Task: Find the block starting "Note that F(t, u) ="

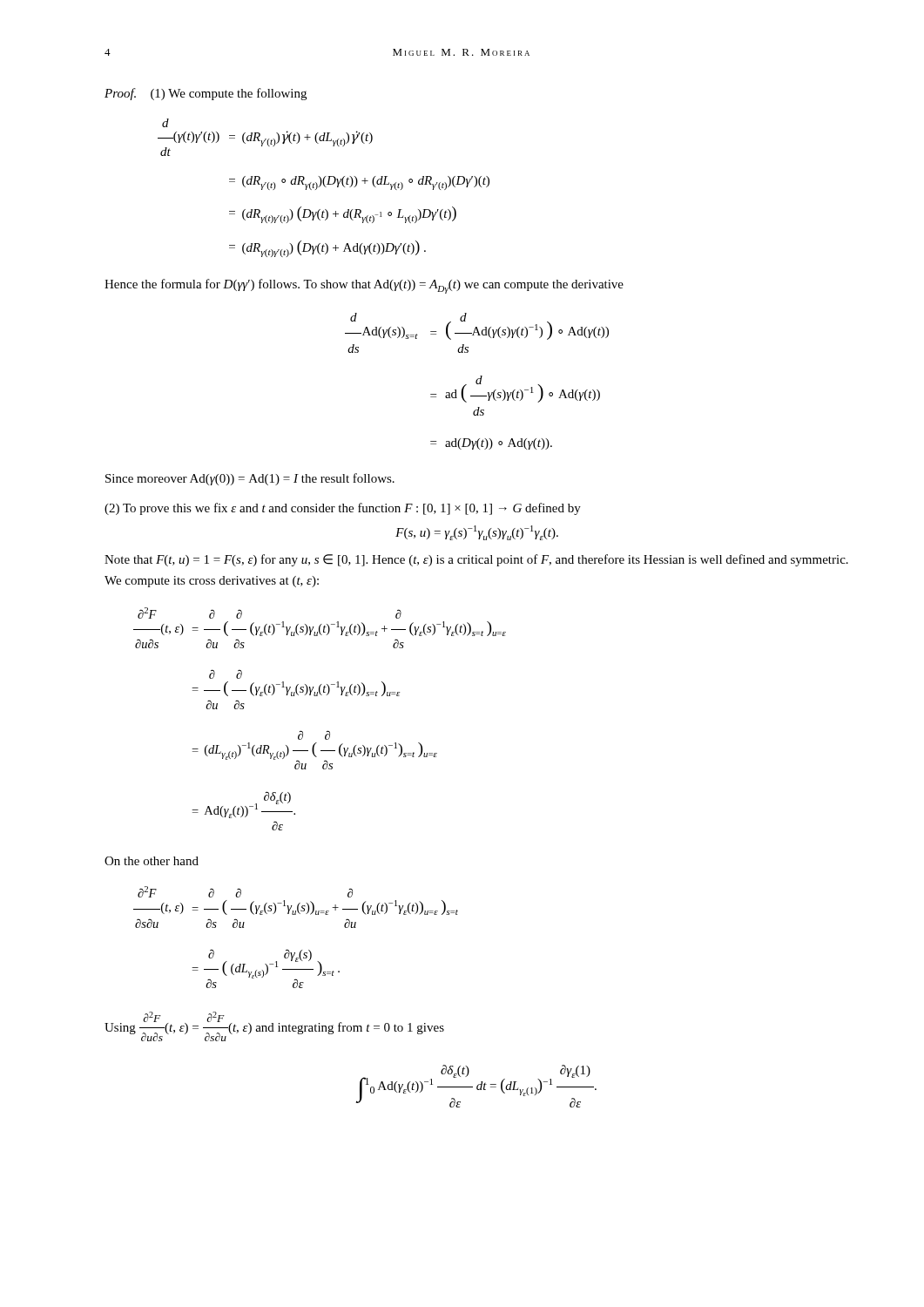Action: pyautogui.click(x=477, y=570)
